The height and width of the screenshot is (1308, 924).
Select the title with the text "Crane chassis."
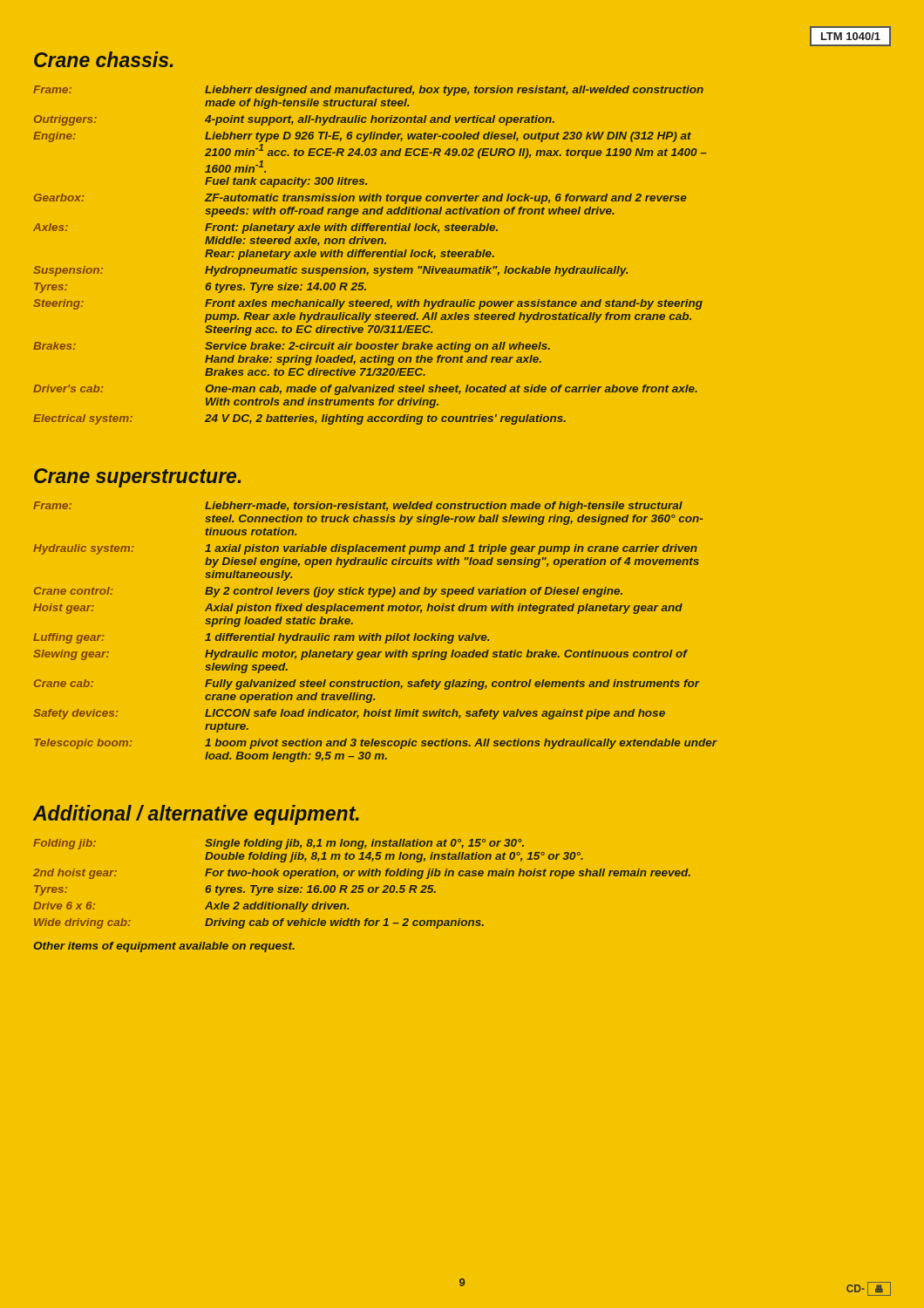point(104,60)
